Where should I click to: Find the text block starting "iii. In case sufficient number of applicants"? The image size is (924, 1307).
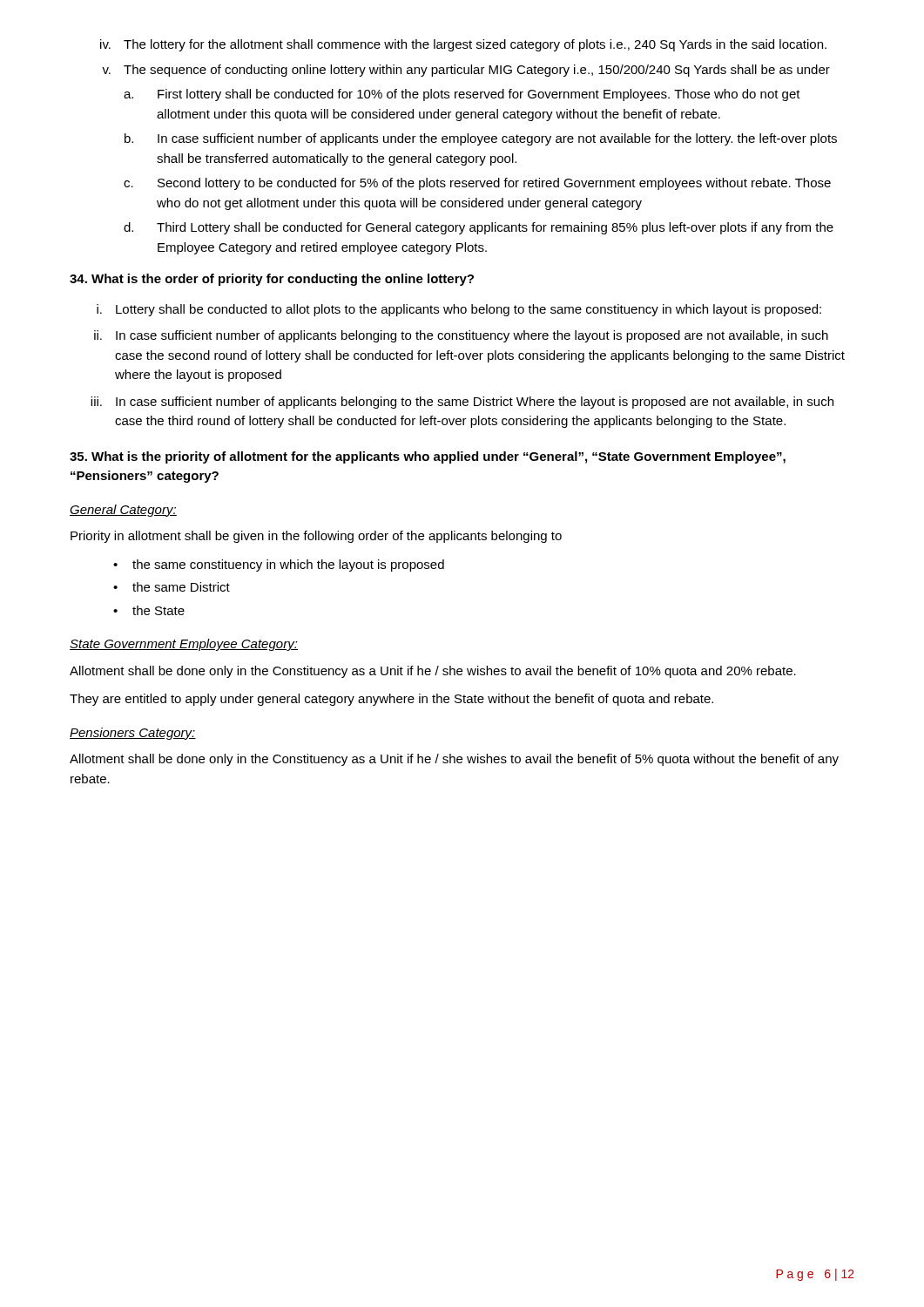[462, 411]
